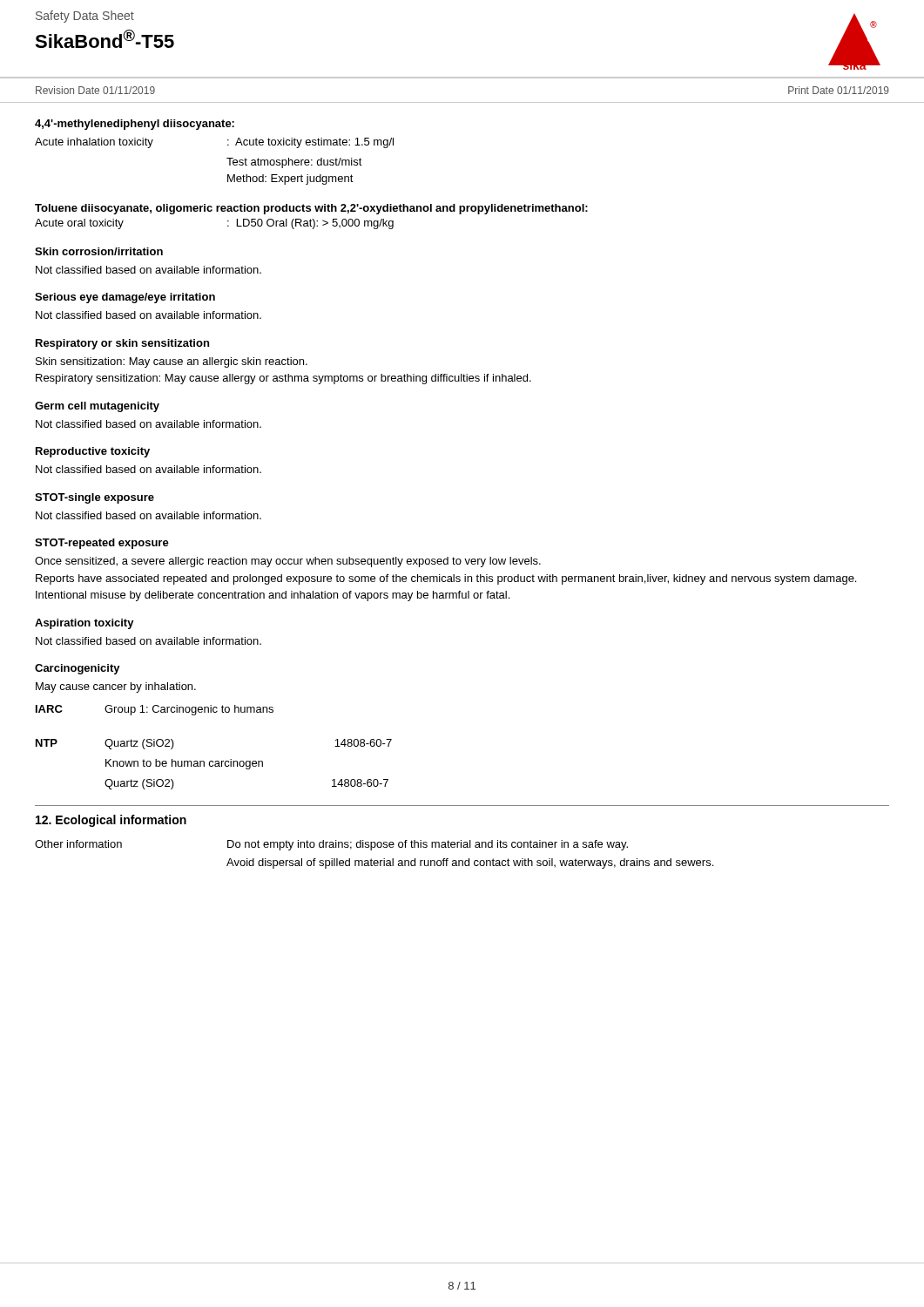
Task: Click on the section header that says "Aspiration toxicity"
Action: tap(84, 622)
